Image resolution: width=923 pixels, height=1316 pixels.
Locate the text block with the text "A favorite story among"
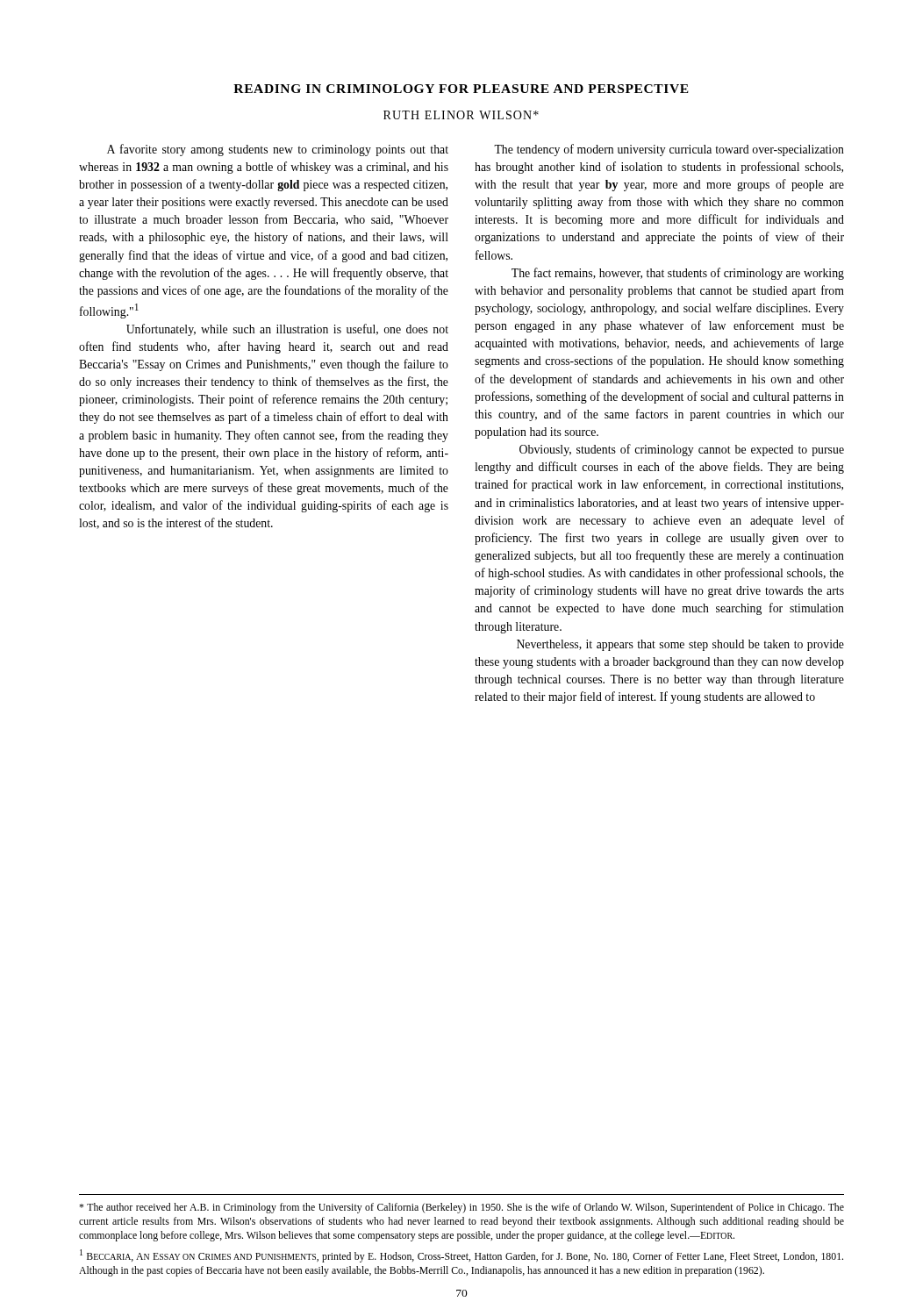(x=264, y=231)
